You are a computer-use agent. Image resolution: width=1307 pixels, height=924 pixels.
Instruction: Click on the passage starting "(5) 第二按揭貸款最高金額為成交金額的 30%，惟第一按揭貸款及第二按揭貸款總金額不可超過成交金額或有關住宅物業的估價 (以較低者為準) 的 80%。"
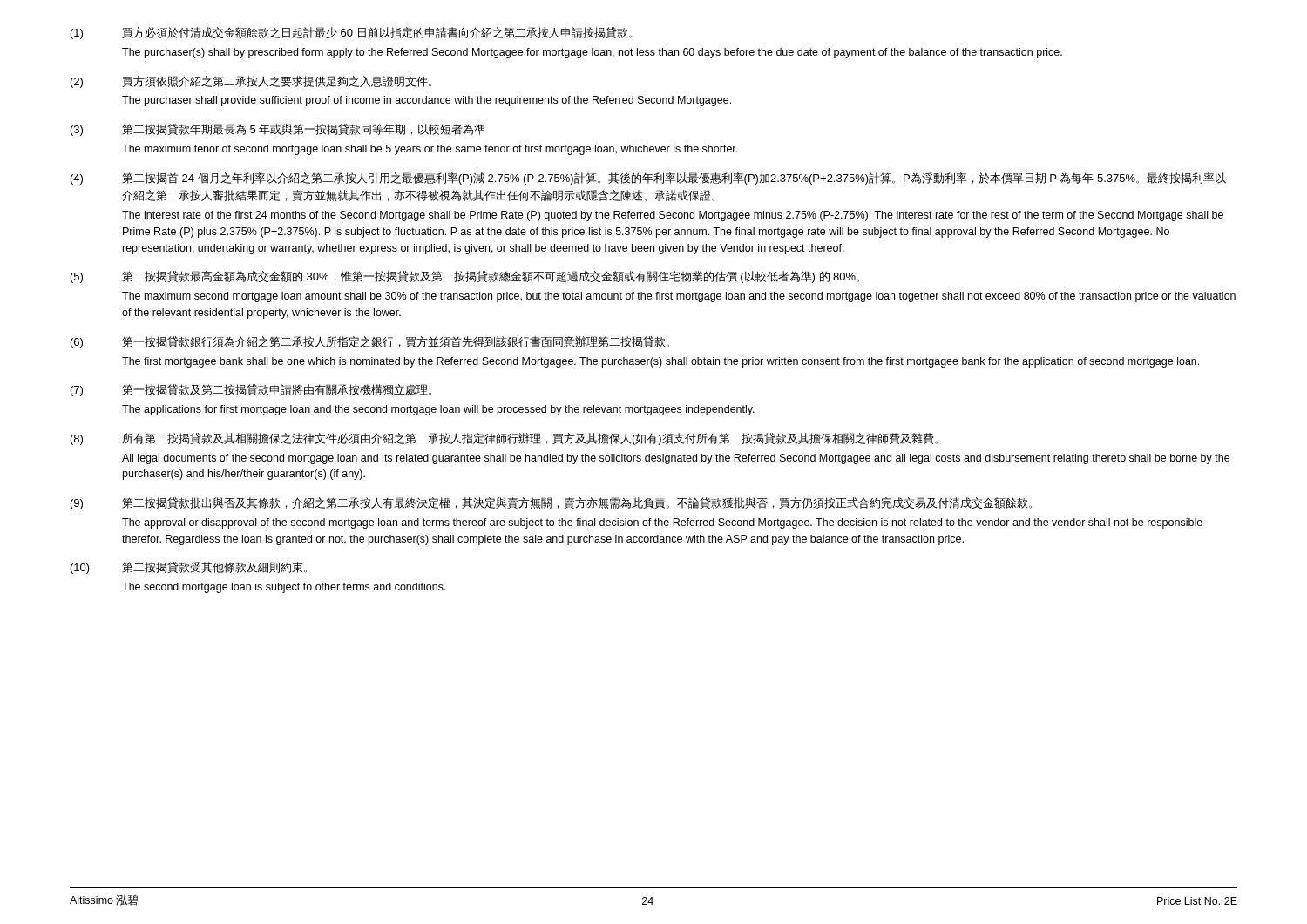pos(654,295)
